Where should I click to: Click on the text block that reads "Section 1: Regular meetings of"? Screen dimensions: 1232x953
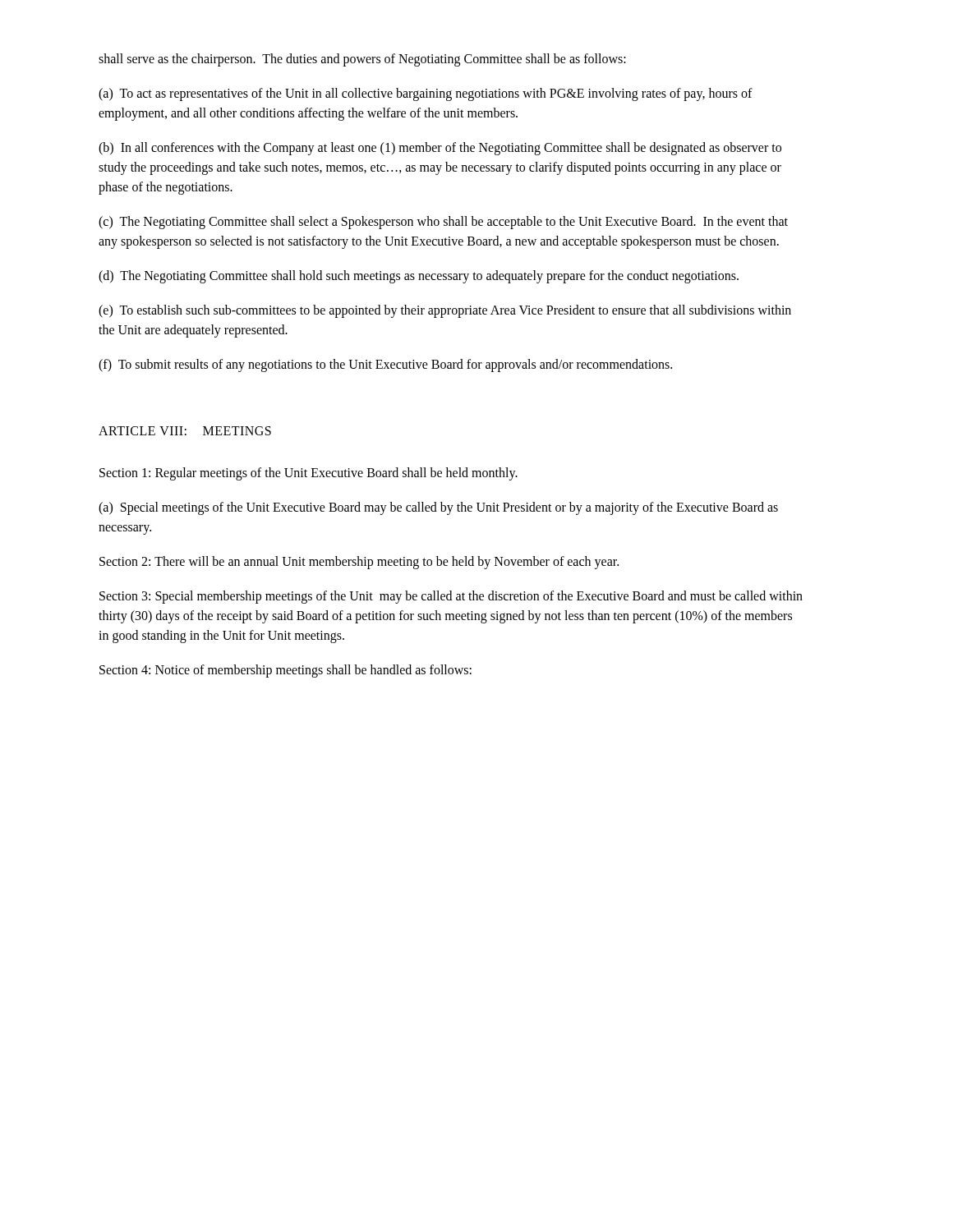click(x=308, y=473)
